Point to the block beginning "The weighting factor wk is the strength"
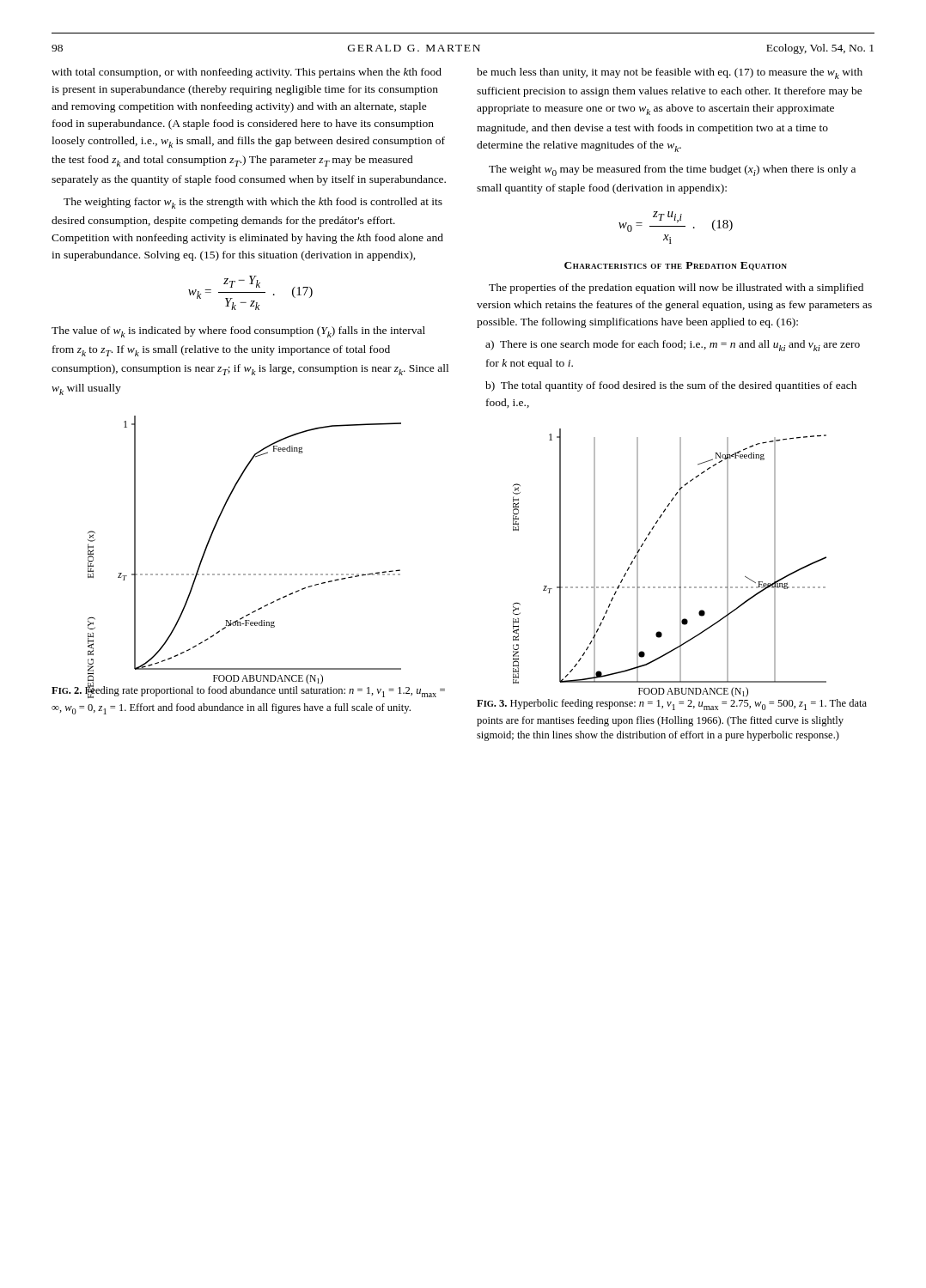The image size is (926, 1288). point(250,228)
